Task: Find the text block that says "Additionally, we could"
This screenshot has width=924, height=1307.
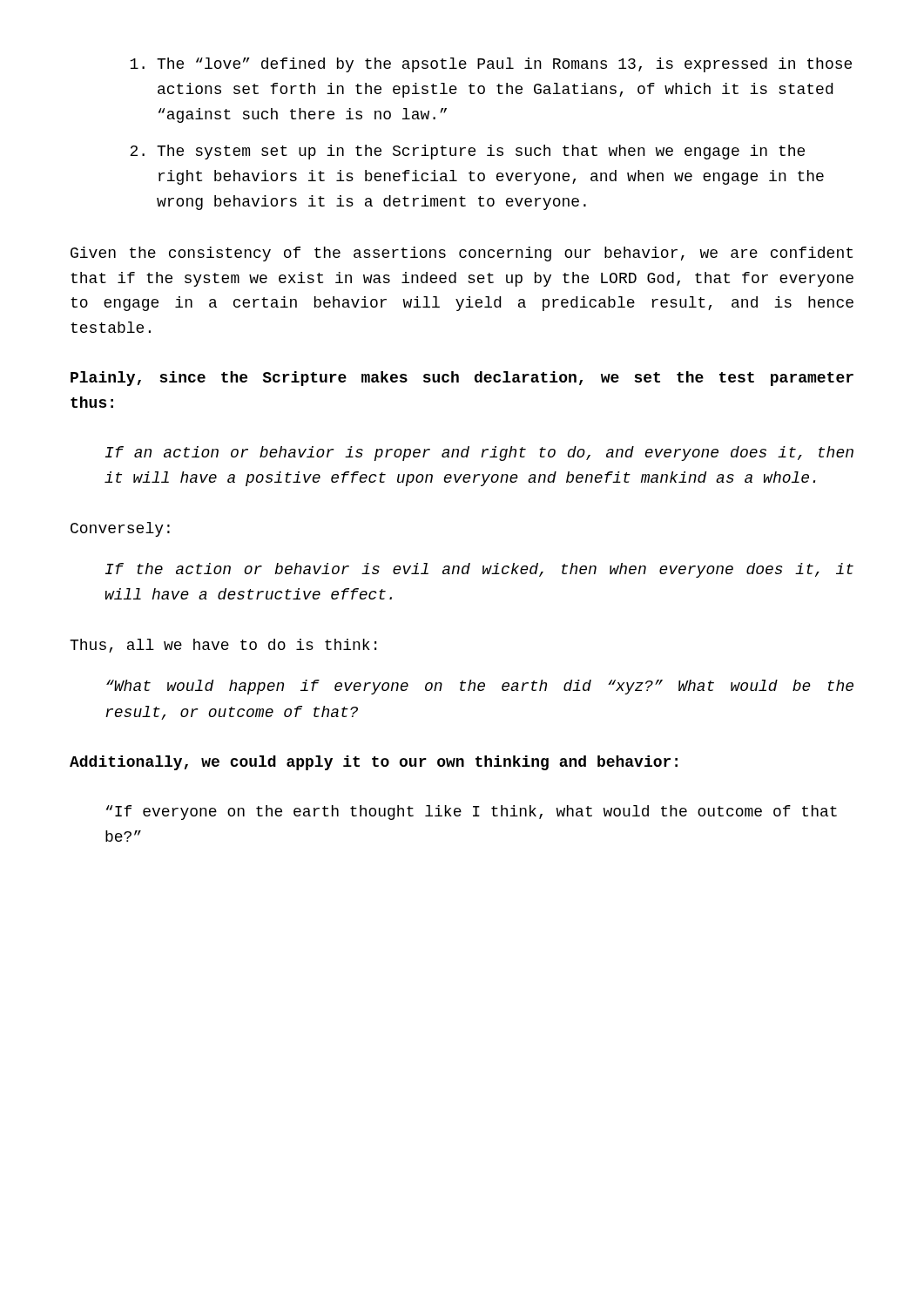Action: [x=375, y=763]
